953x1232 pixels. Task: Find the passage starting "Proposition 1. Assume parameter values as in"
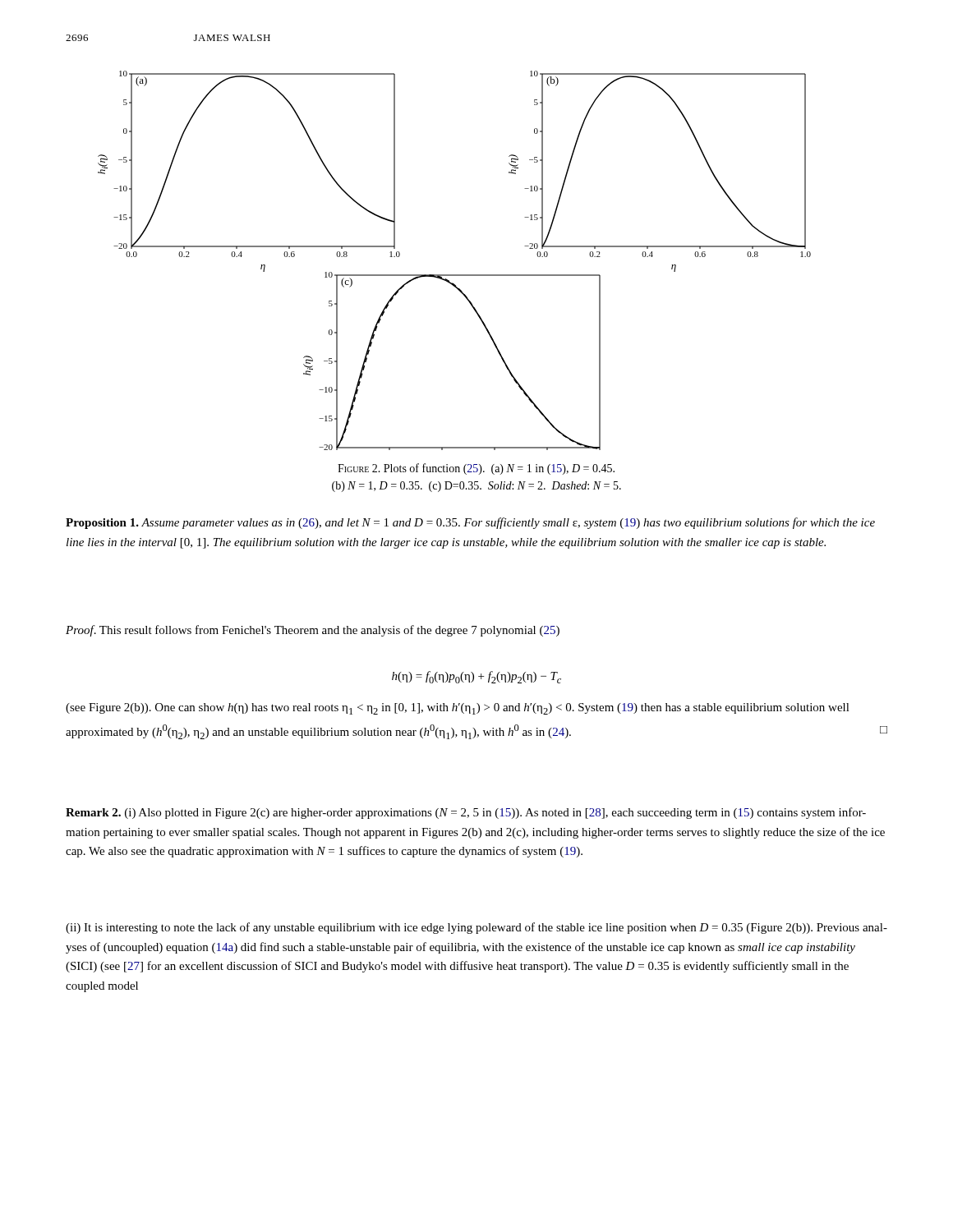pyautogui.click(x=470, y=532)
